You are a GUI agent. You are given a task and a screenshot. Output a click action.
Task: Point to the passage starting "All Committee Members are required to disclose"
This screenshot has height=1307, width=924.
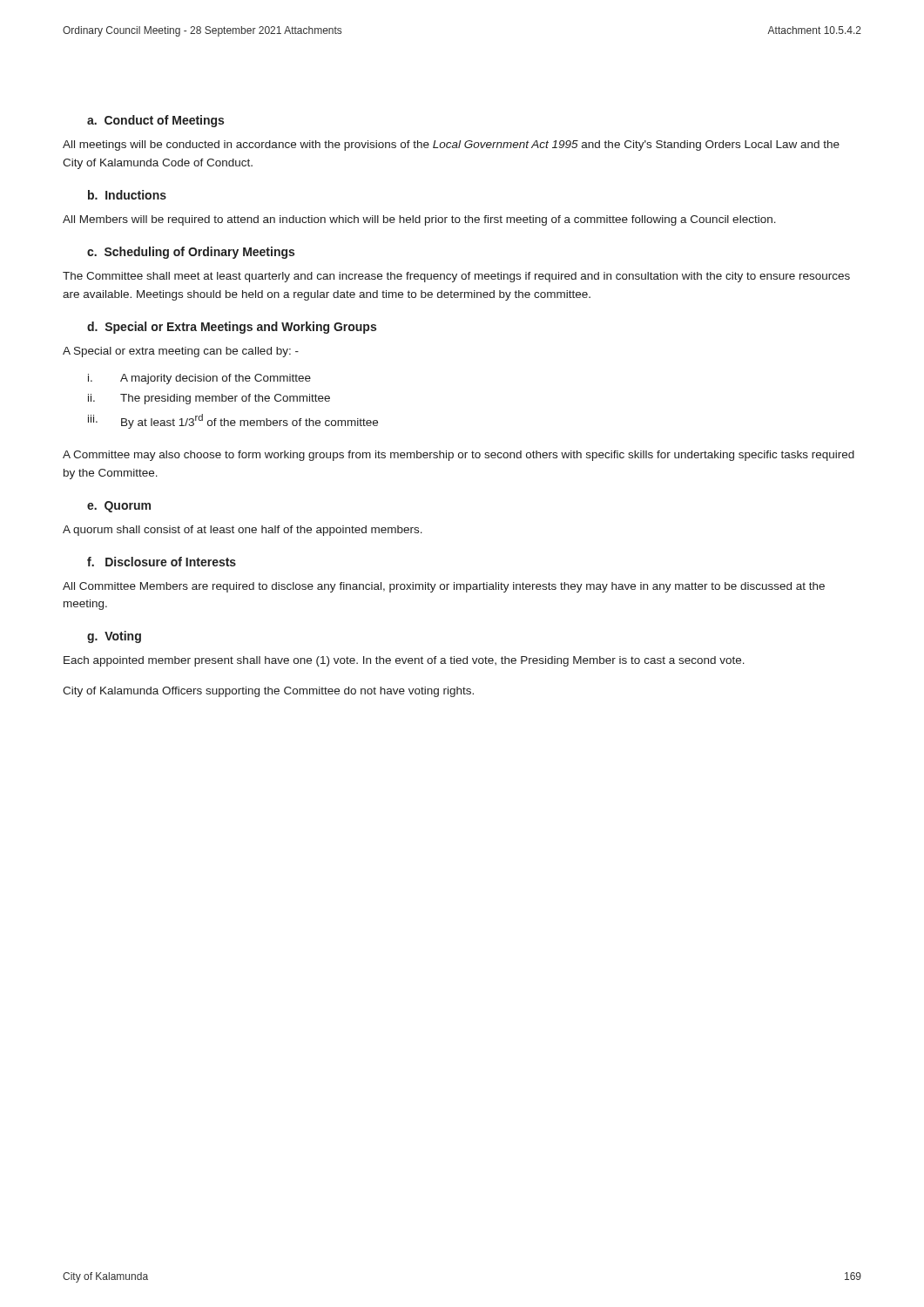tap(444, 595)
